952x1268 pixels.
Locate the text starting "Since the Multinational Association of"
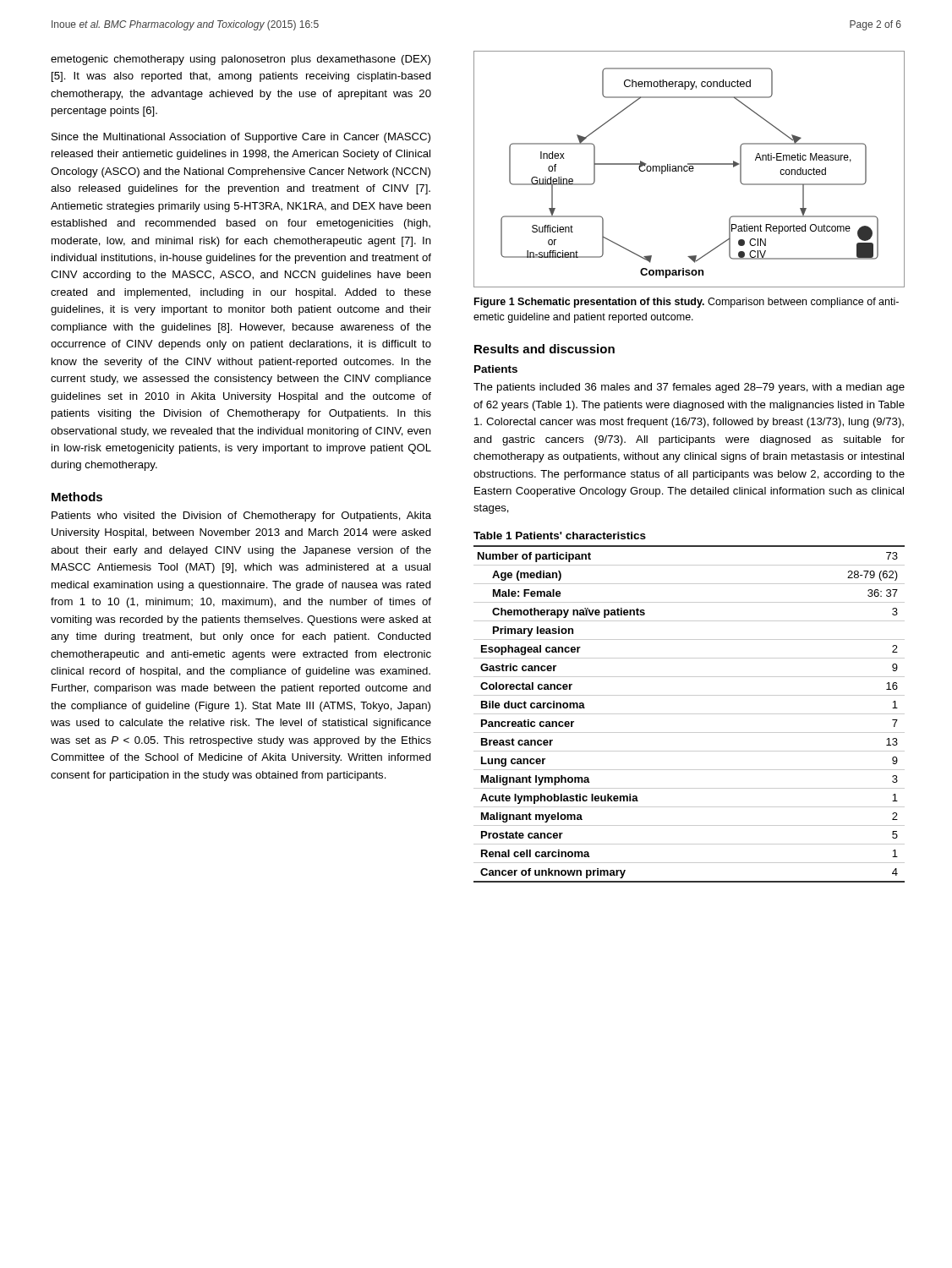[x=241, y=301]
